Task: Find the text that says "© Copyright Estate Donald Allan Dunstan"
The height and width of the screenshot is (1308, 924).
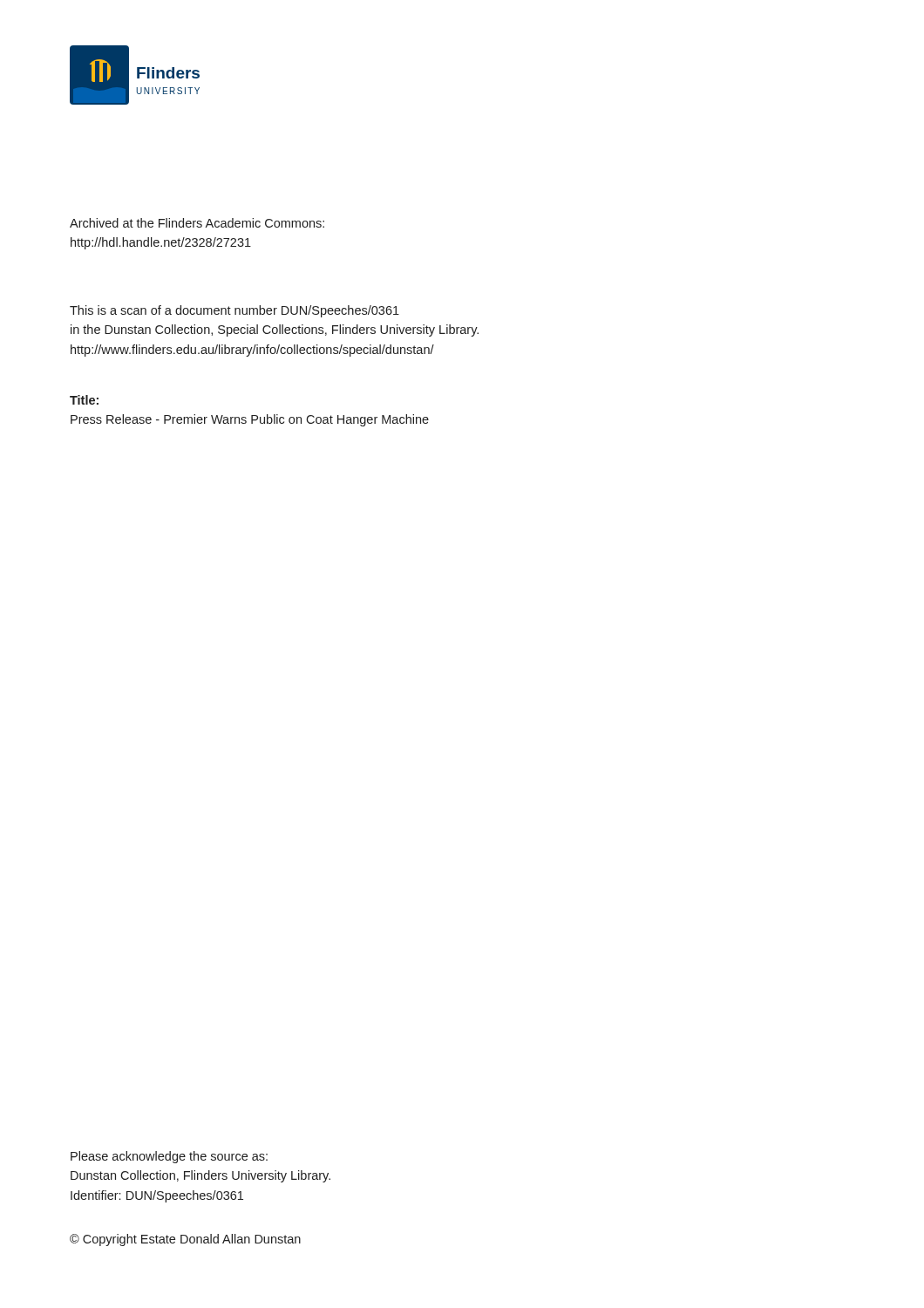Action: [x=185, y=1239]
